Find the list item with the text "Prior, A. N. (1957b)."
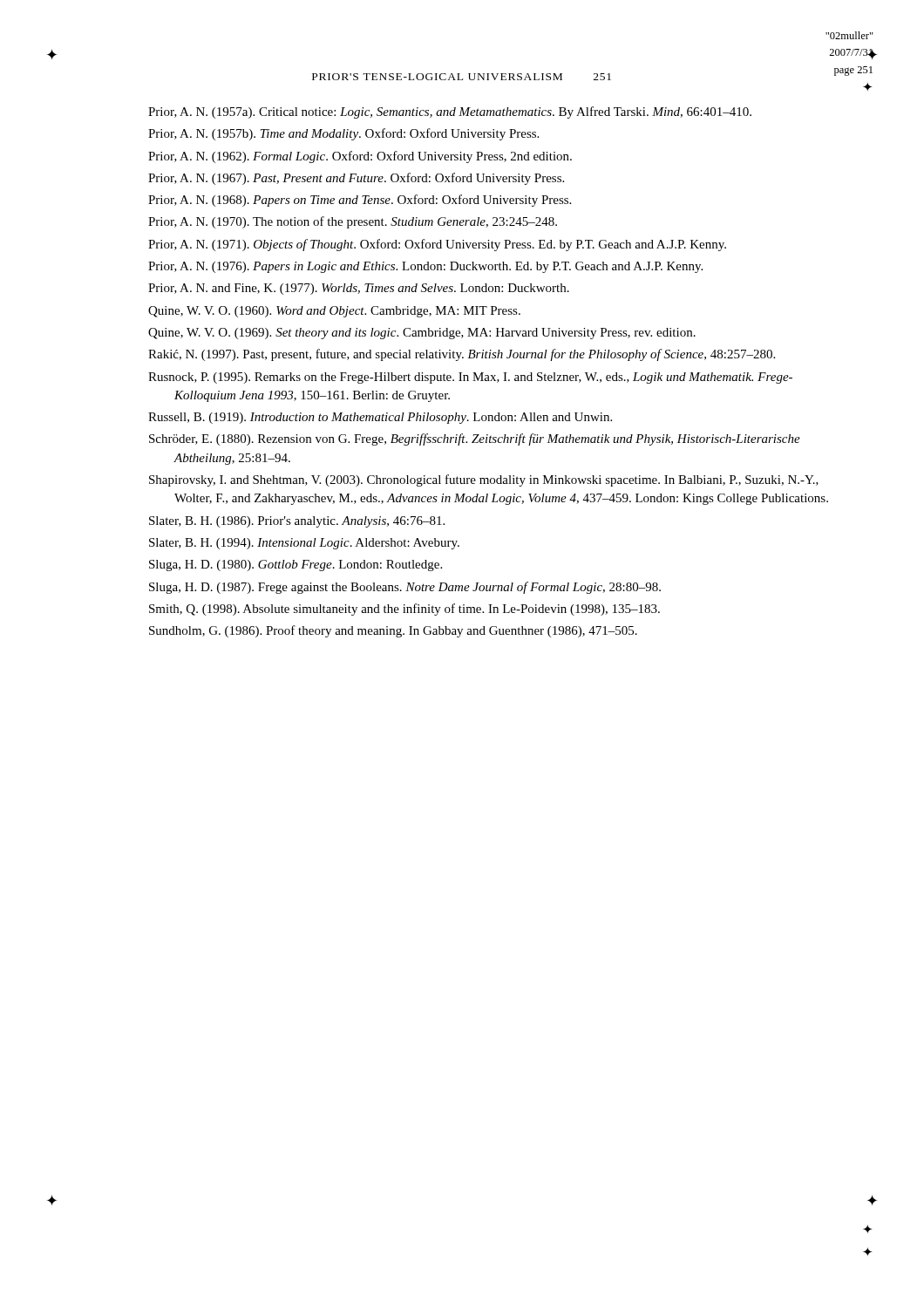The height and width of the screenshot is (1308, 924). 344,134
